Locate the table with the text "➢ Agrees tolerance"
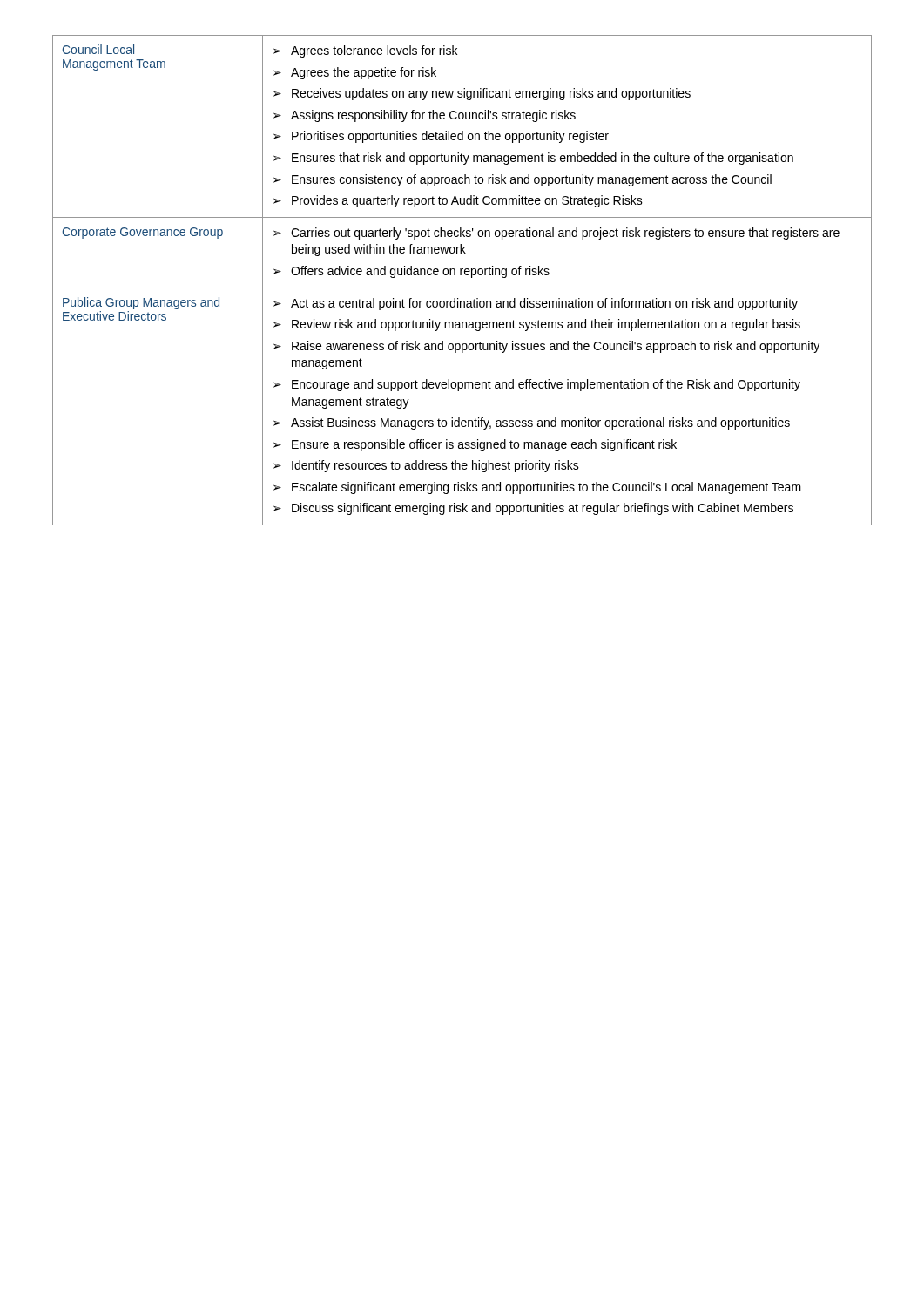Image resolution: width=924 pixels, height=1307 pixels. coord(462,280)
